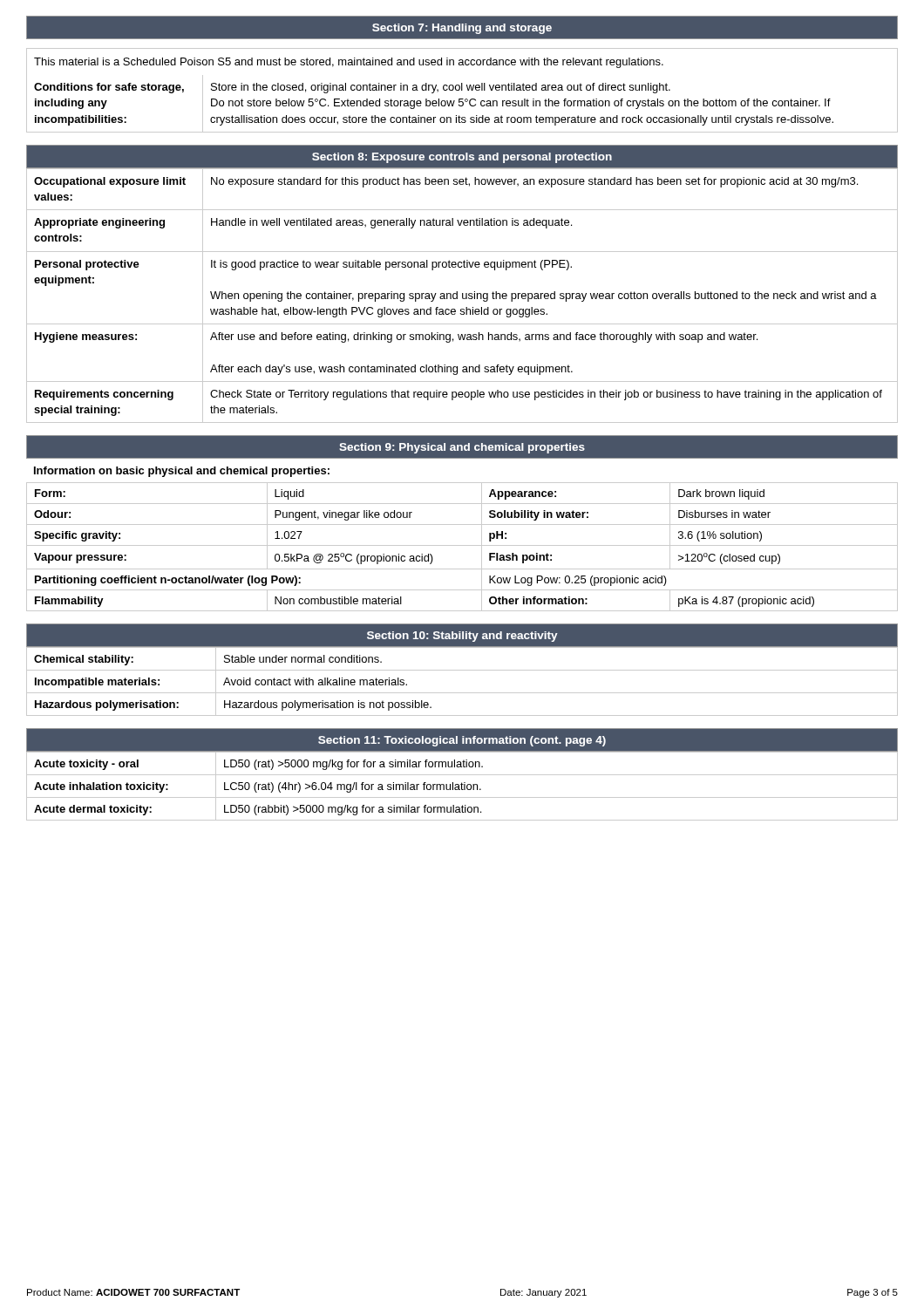Find the block on this page that starts "This material is"

pyautogui.click(x=349, y=61)
